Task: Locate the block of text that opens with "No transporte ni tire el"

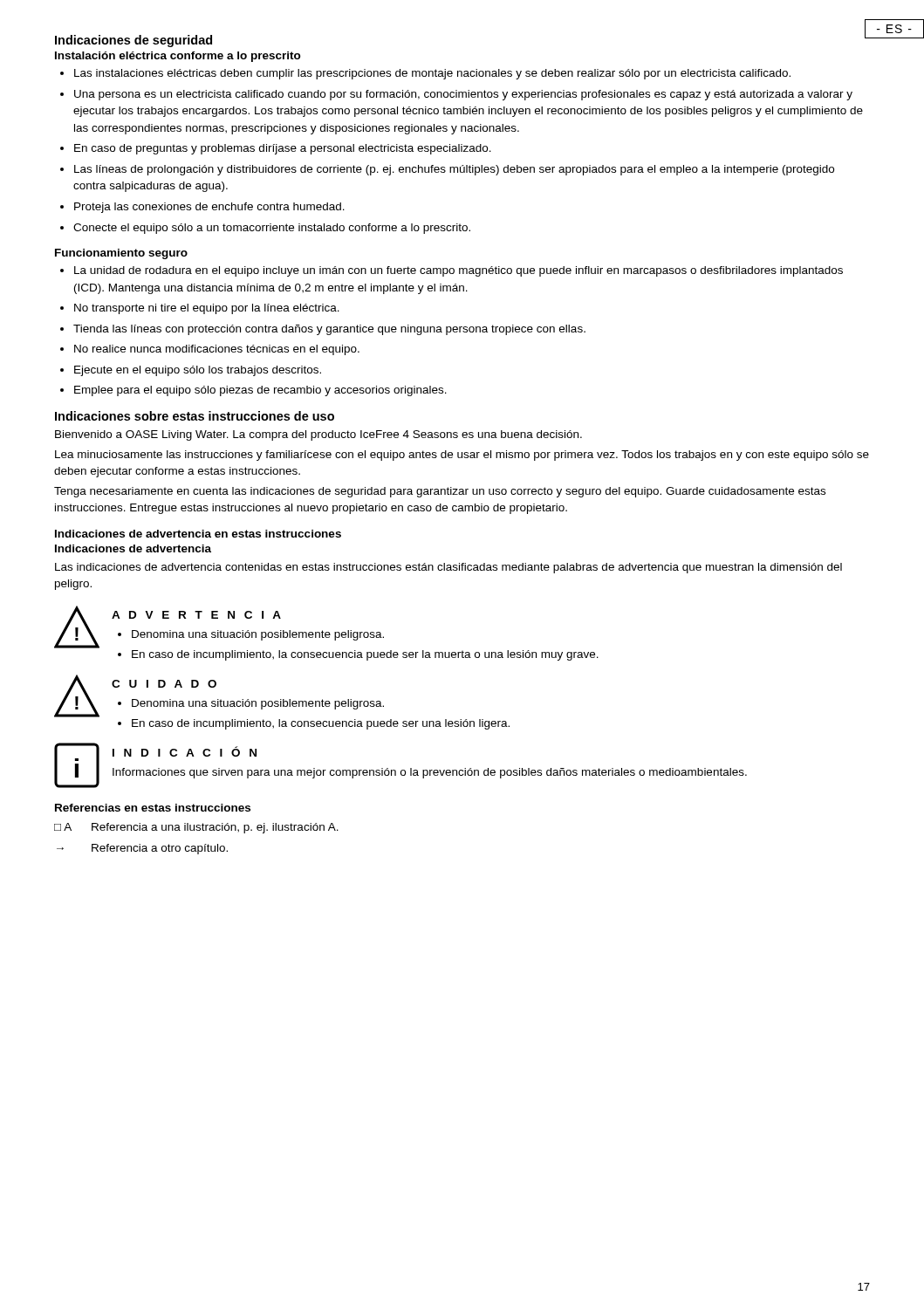Action: pyautogui.click(x=207, y=308)
